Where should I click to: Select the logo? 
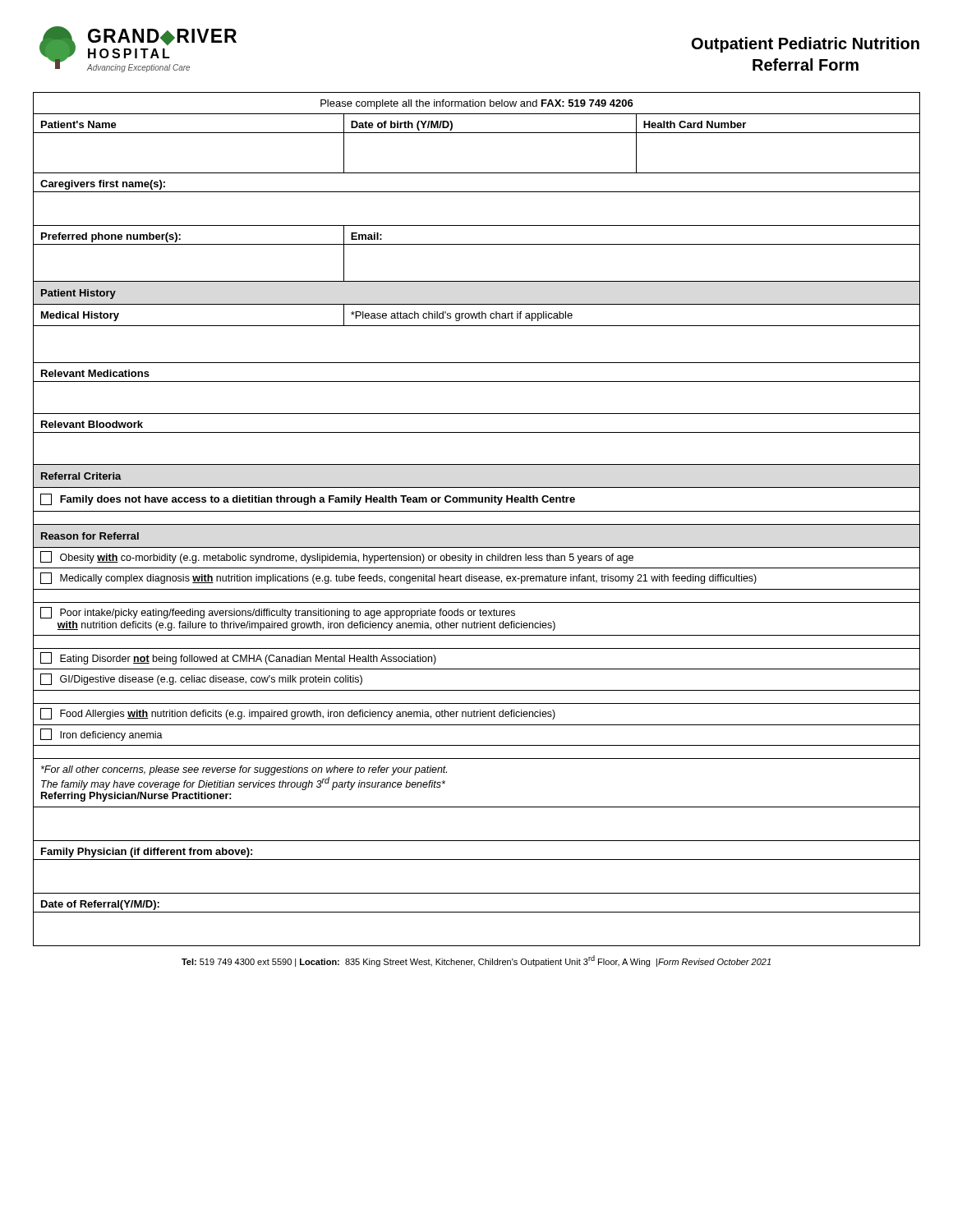coord(135,49)
